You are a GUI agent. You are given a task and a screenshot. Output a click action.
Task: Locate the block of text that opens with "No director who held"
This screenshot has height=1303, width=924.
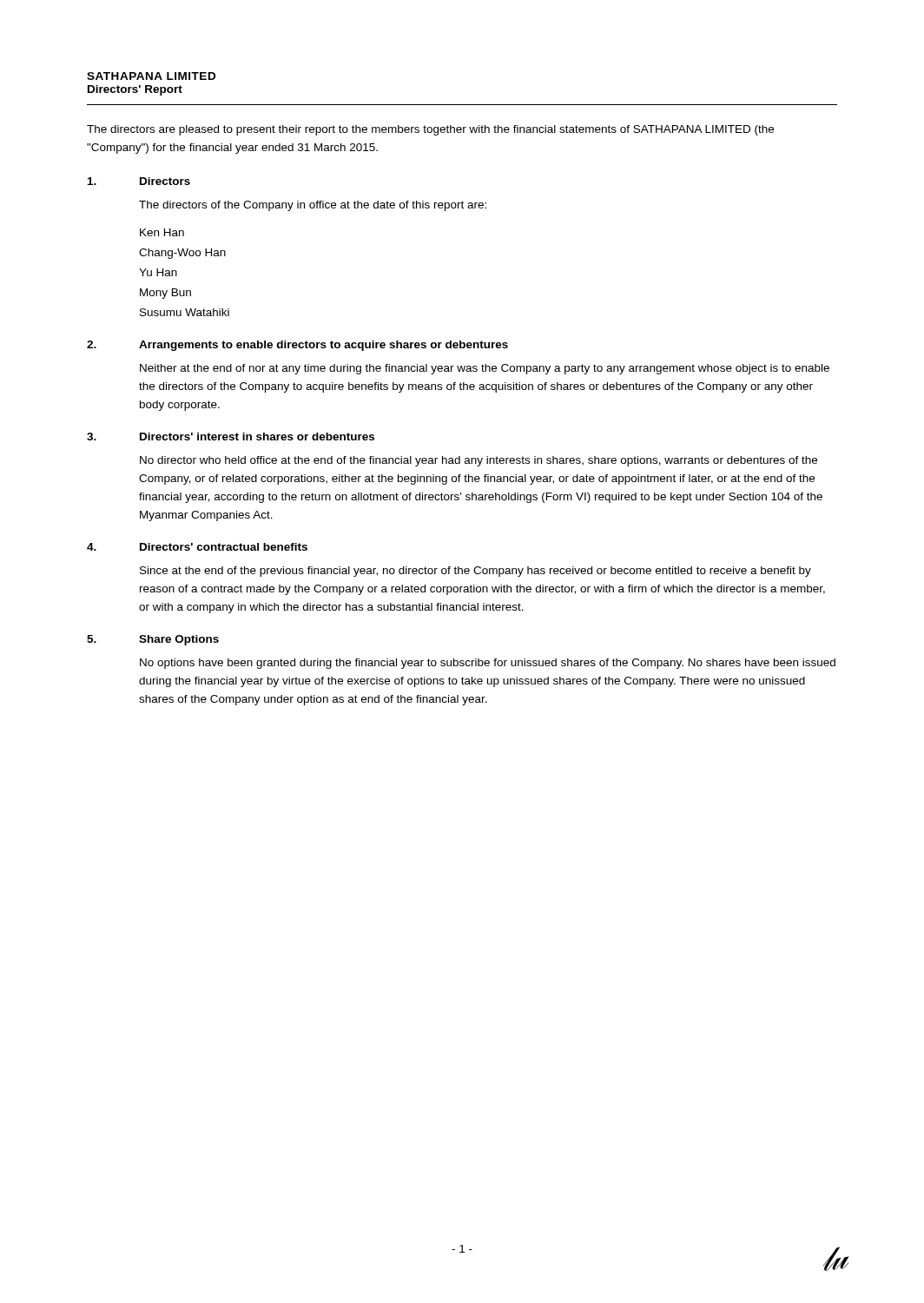[481, 487]
